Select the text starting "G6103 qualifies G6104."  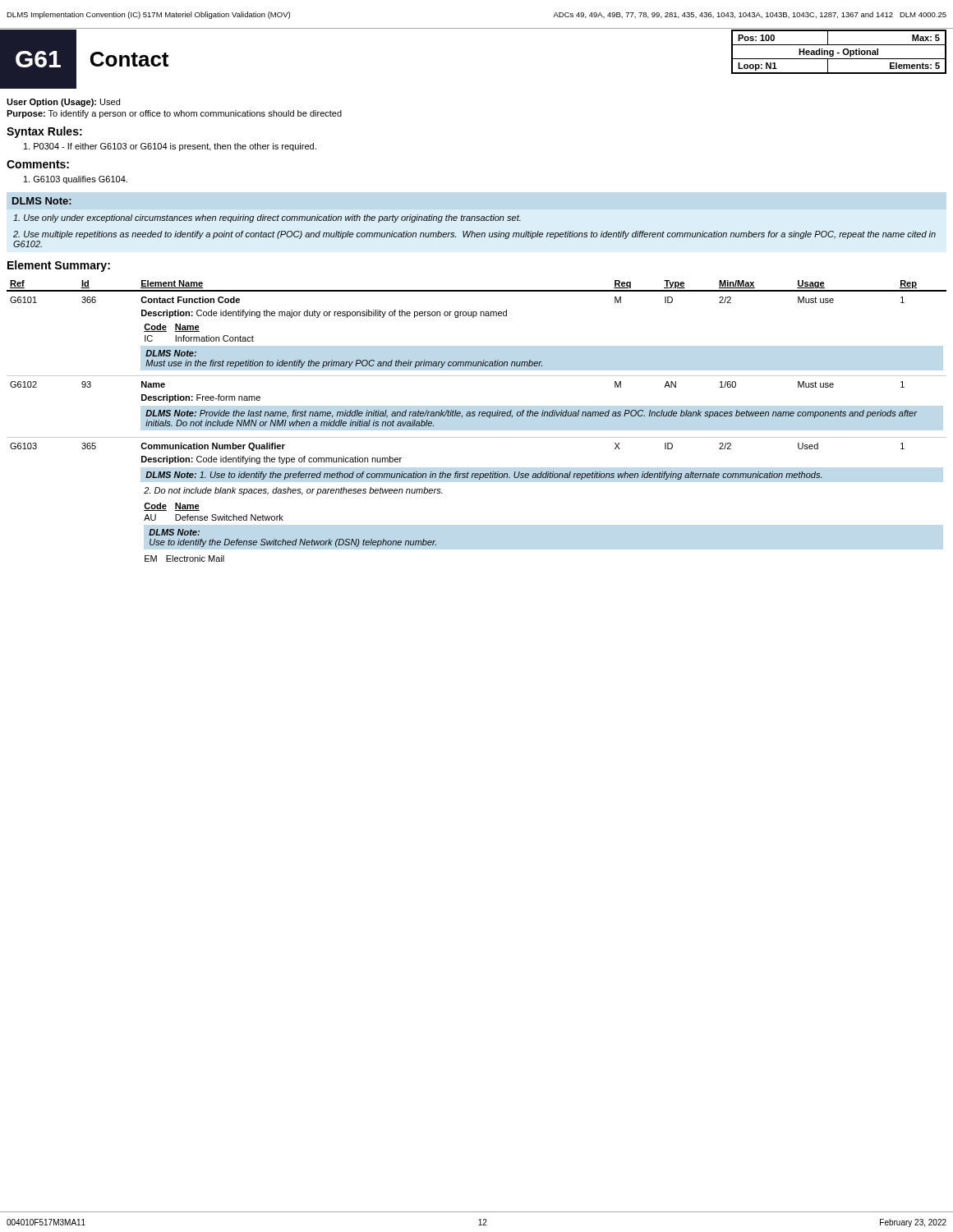[x=75, y=179]
